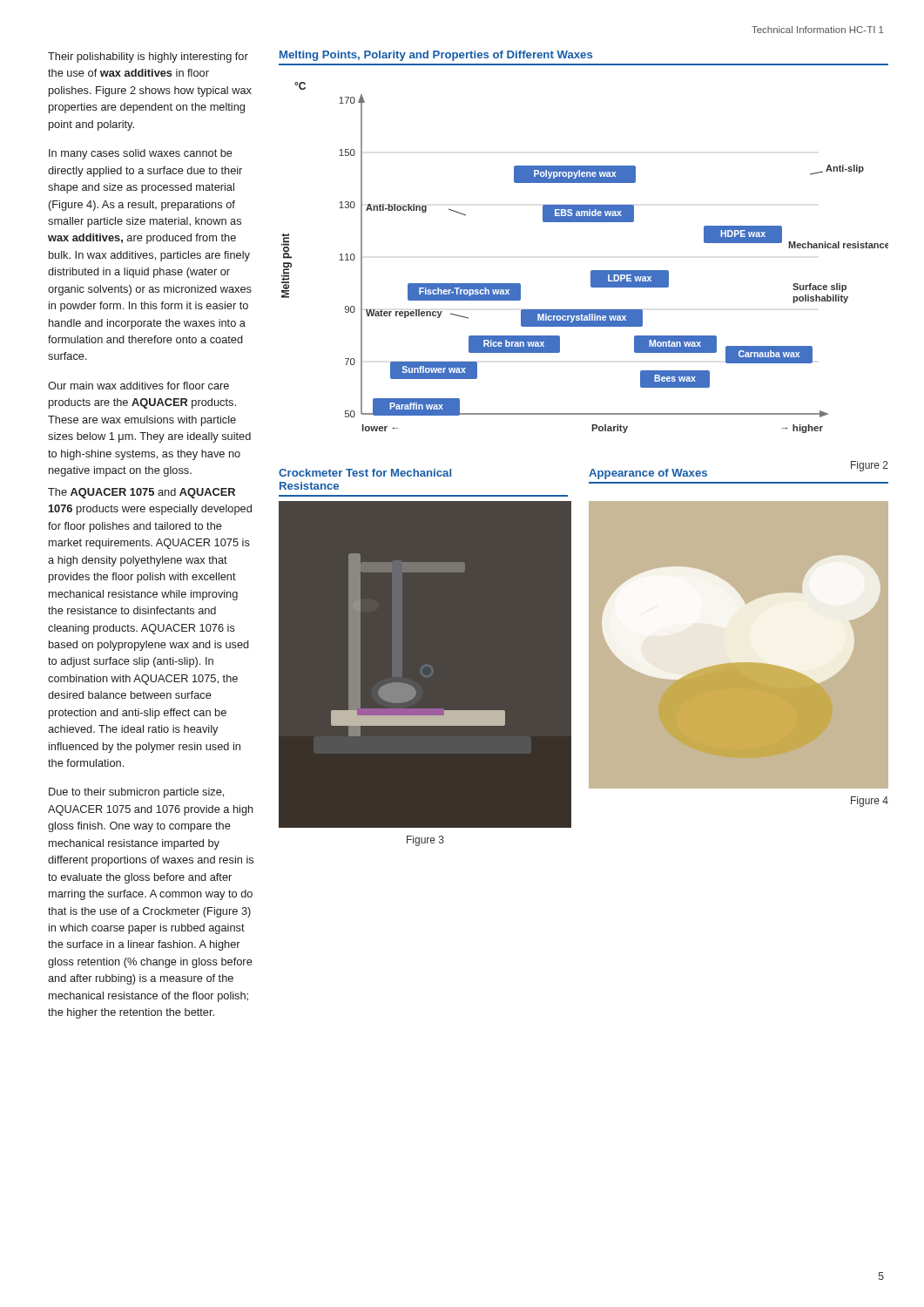Locate the caption containing "Figure 4"
The image size is (924, 1307).
pyautogui.click(x=869, y=801)
